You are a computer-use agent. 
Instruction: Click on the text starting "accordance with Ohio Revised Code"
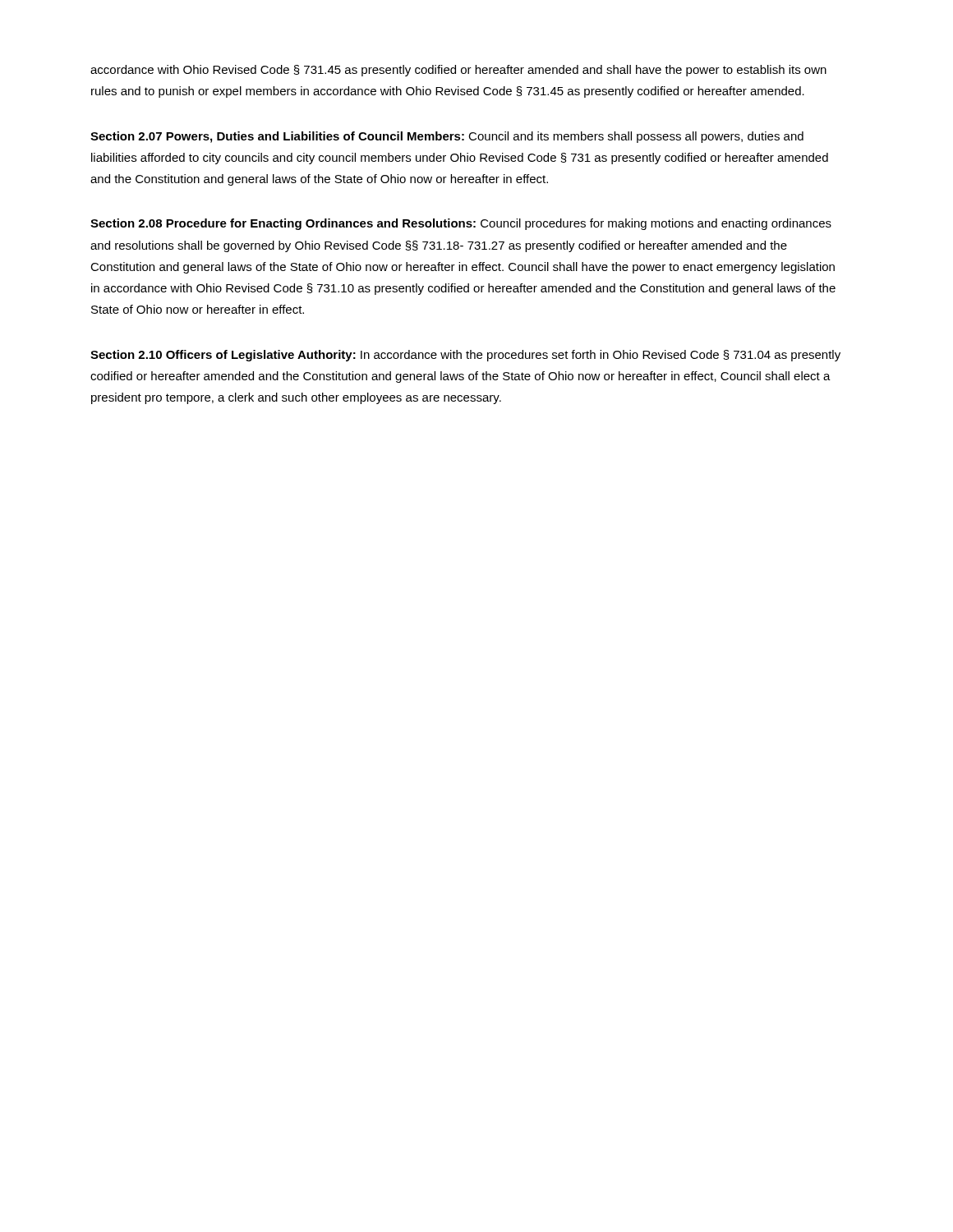pos(459,80)
